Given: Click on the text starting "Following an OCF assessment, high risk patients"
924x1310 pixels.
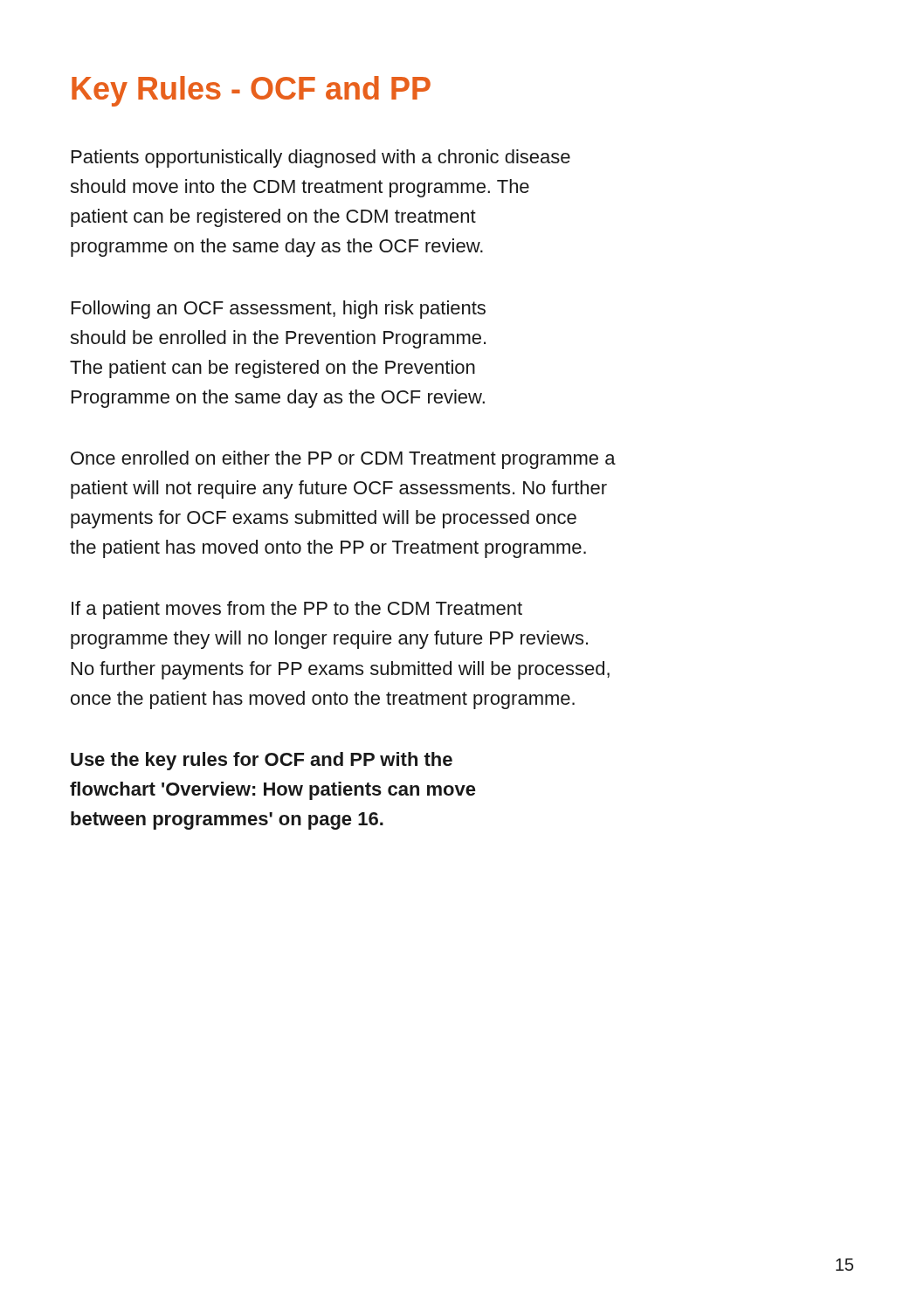Looking at the screenshot, I should click(279, 352).
